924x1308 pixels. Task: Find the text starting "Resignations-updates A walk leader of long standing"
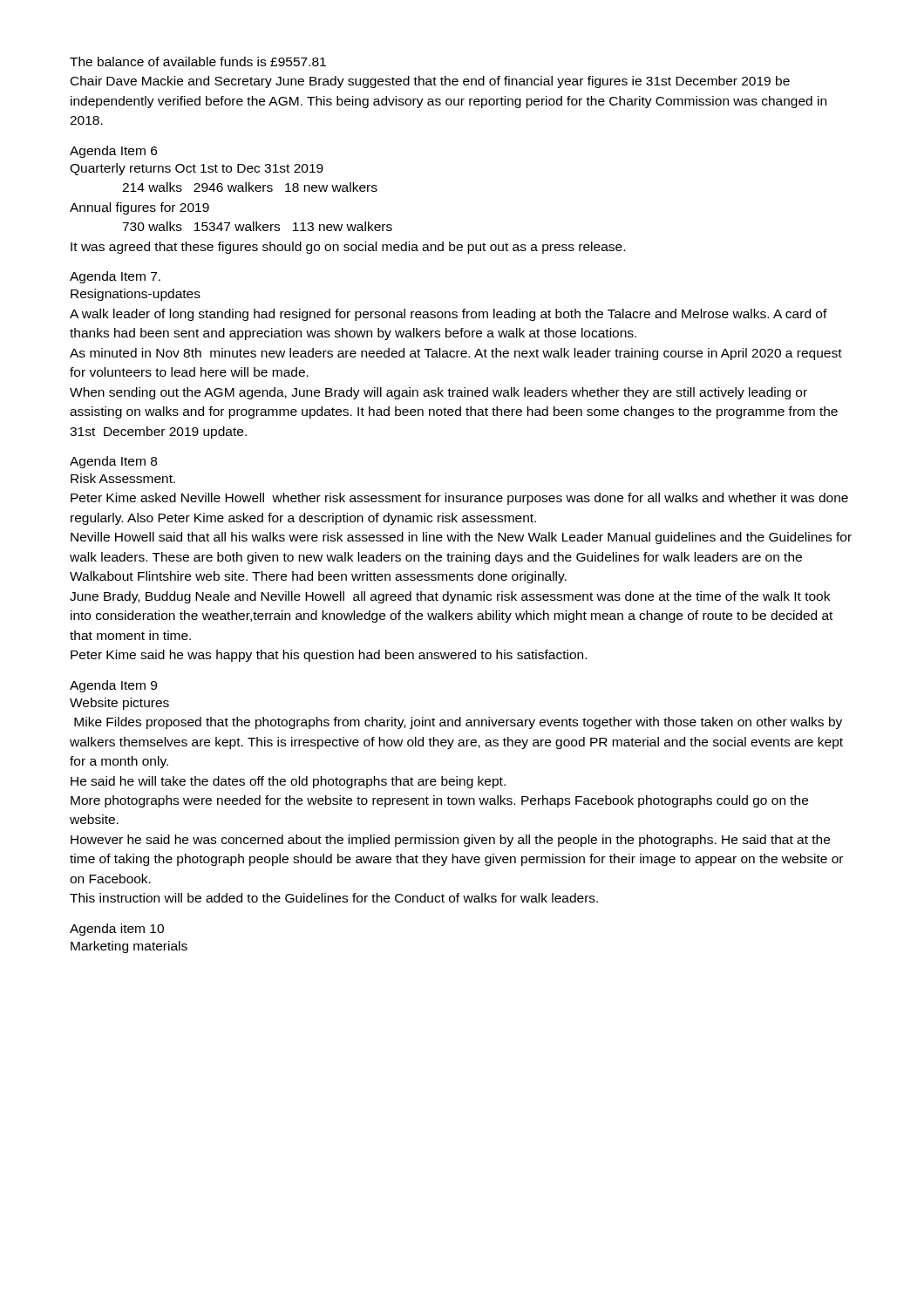coord(462,363)
